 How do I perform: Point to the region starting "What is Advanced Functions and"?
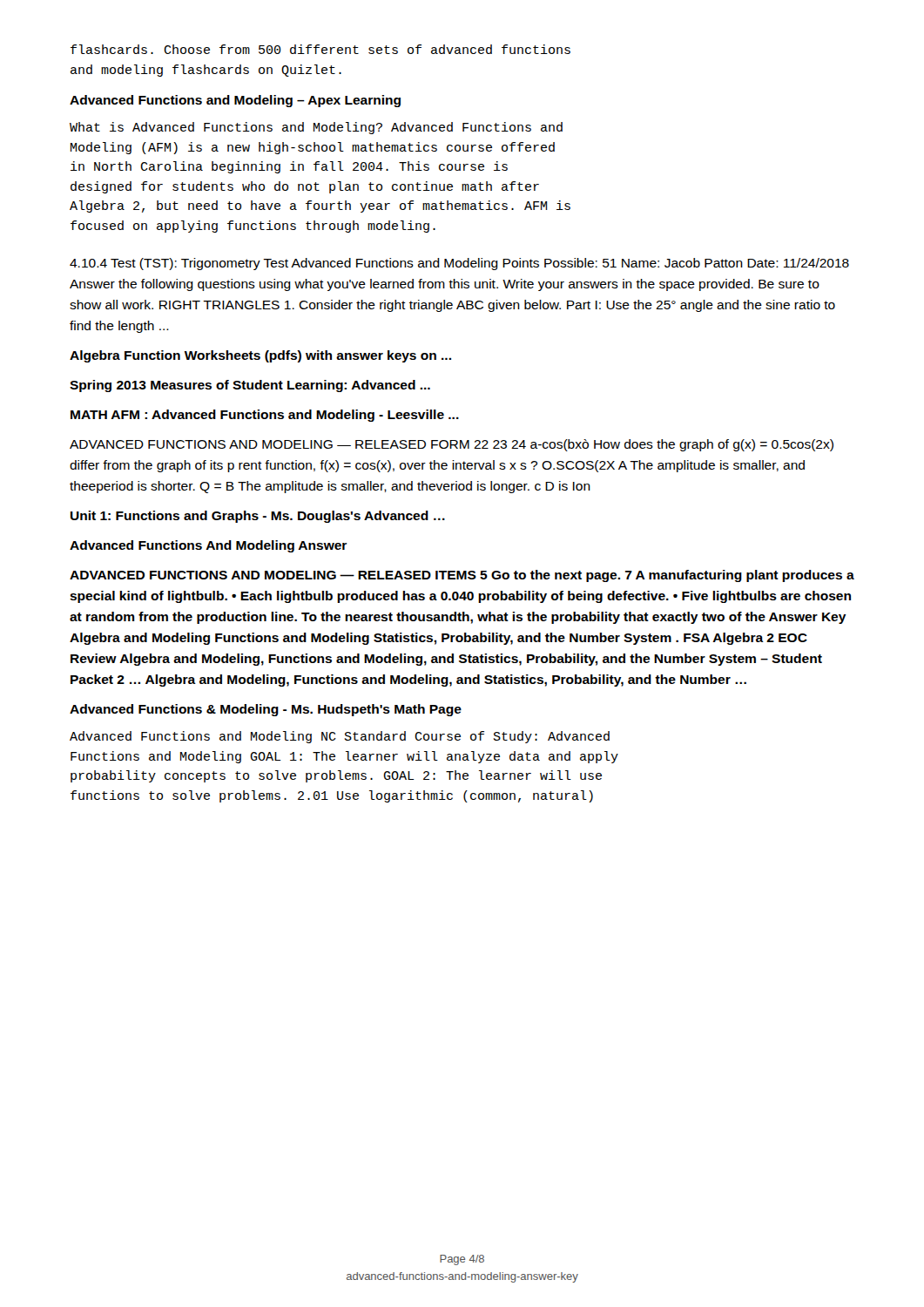321,178
